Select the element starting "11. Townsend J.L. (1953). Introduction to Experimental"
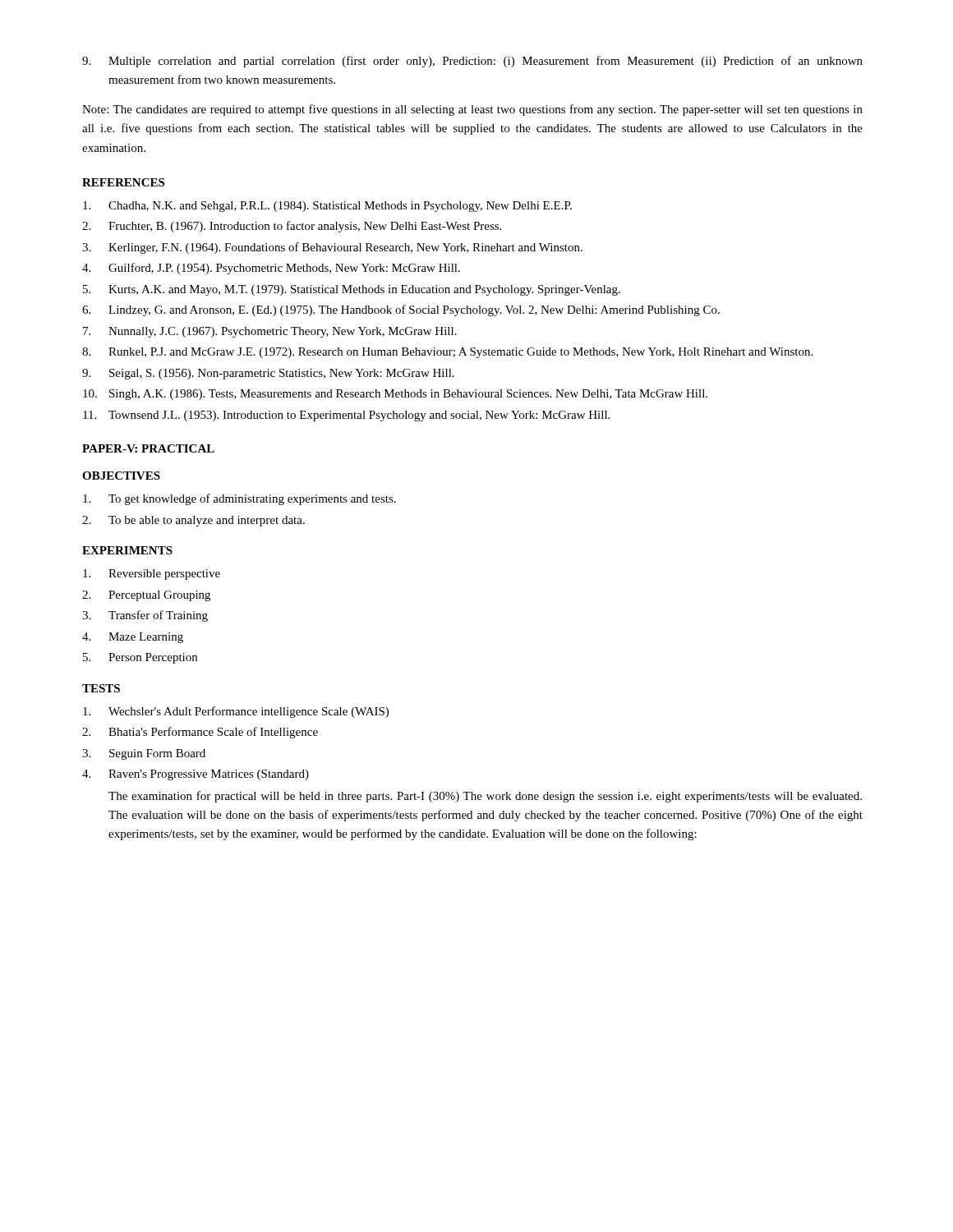 pyautogui.click(x=472, y=415)
